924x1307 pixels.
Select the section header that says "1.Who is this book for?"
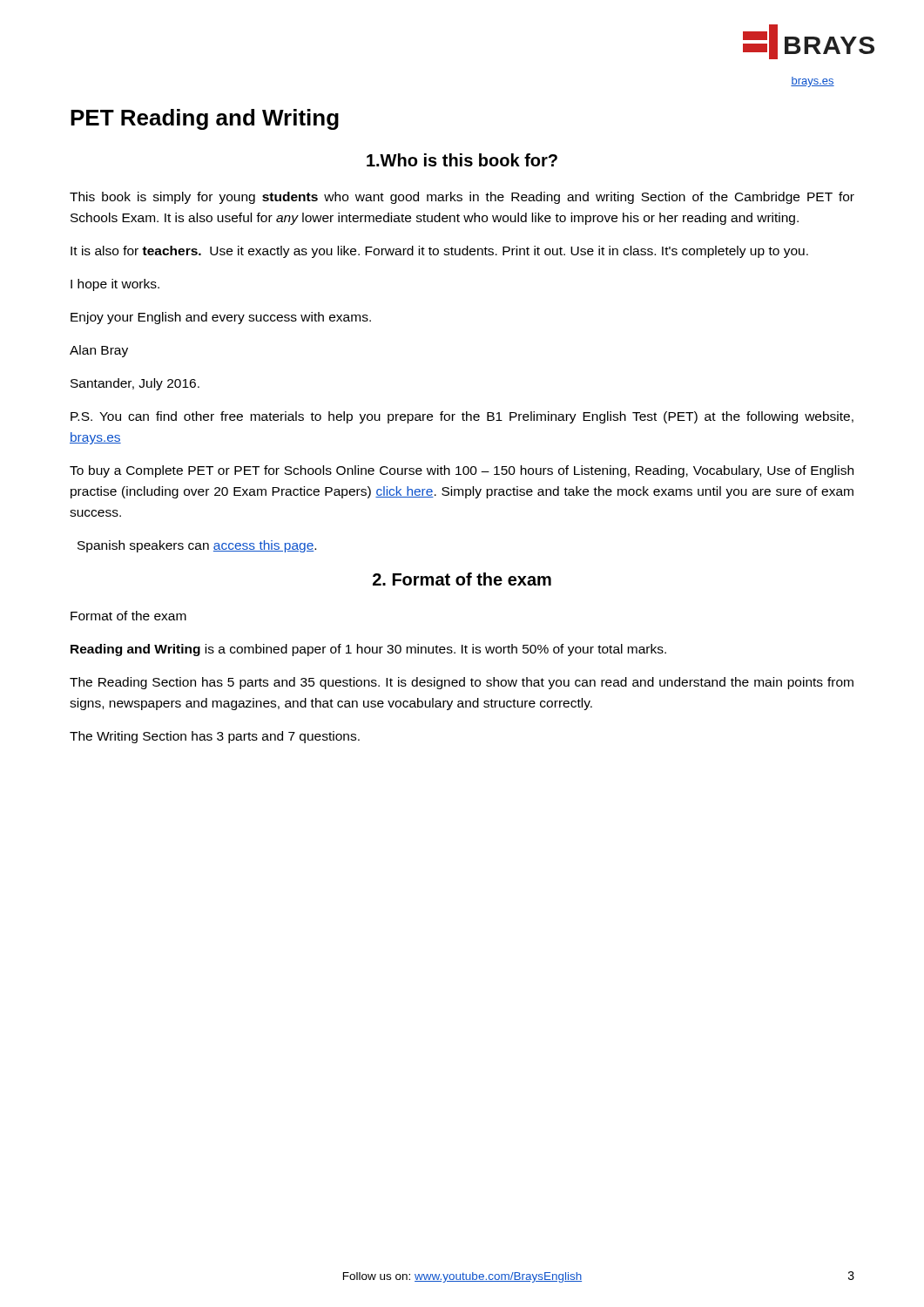tap(462, 160)
